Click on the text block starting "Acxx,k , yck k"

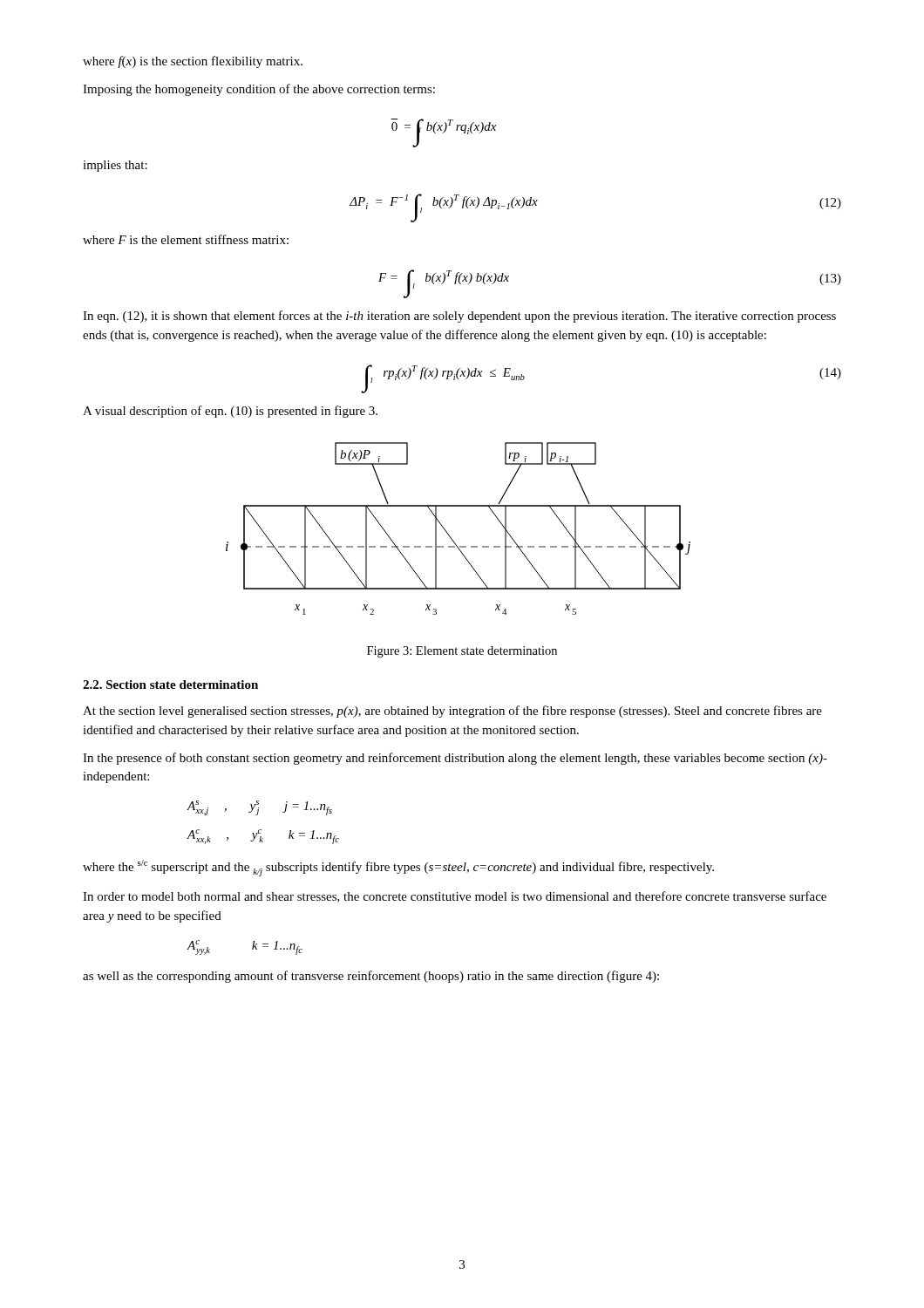[263, 835]
